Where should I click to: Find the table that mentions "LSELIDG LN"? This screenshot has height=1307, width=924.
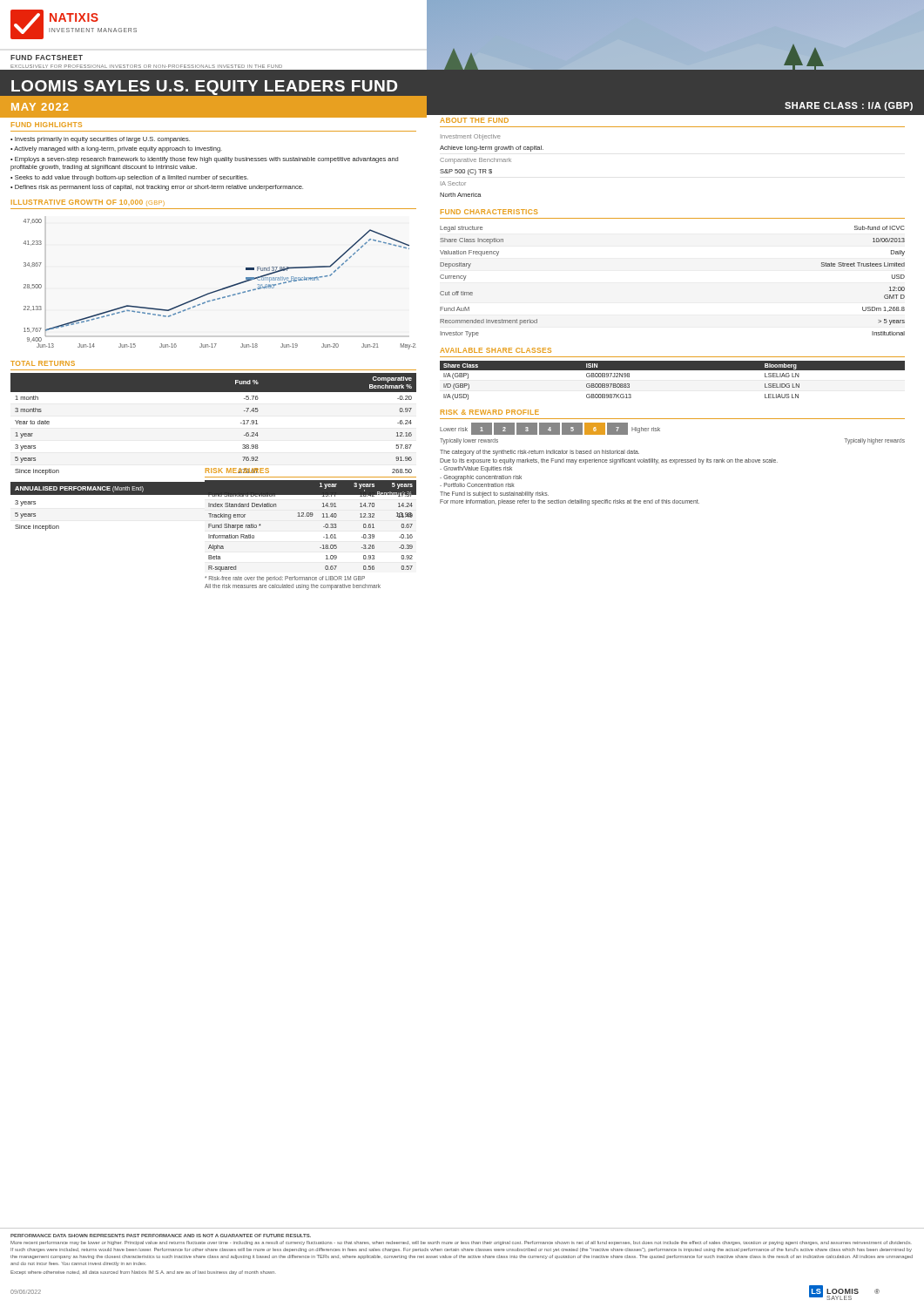672,381
